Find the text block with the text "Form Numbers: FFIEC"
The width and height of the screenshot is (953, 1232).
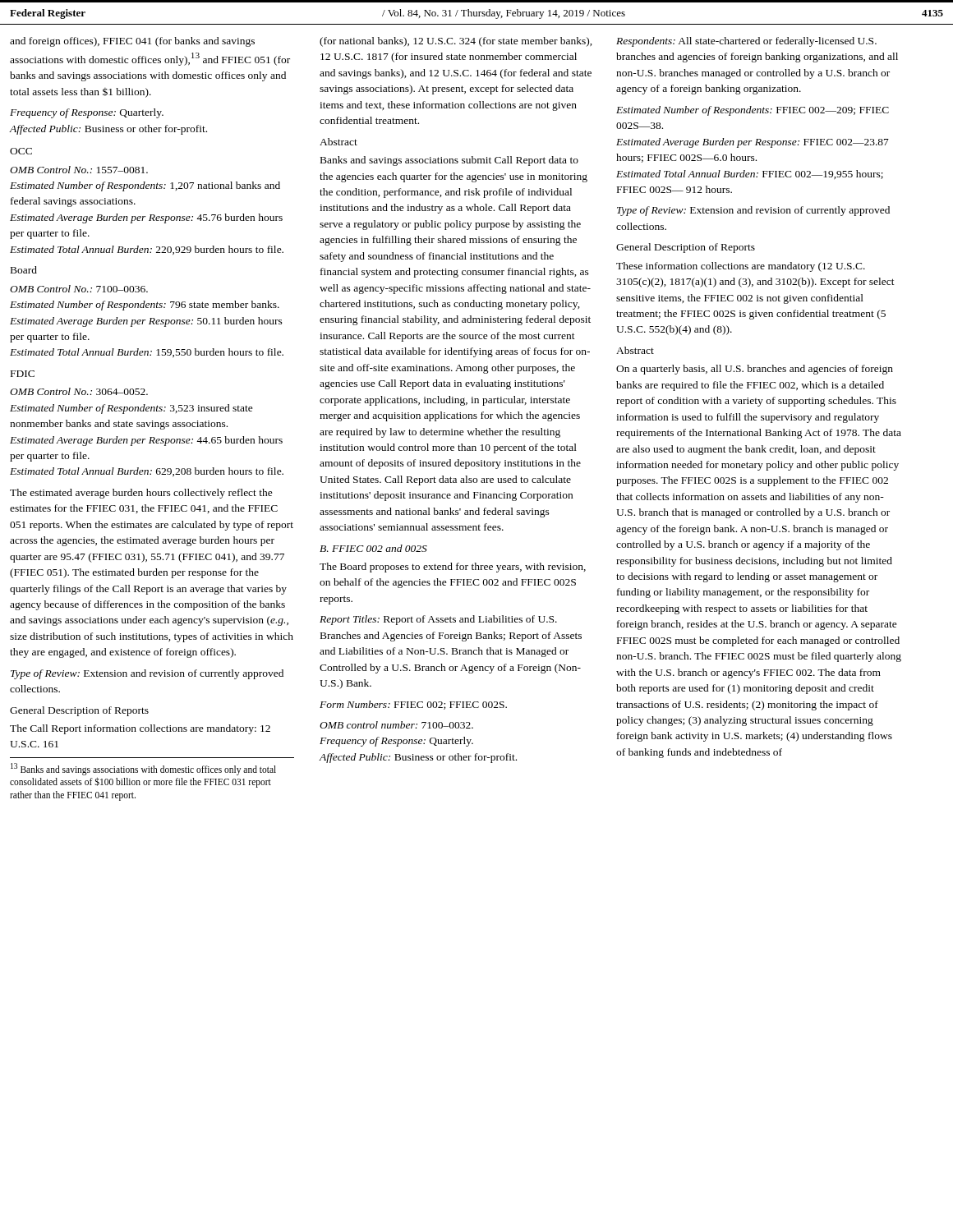tap(414, 704)
